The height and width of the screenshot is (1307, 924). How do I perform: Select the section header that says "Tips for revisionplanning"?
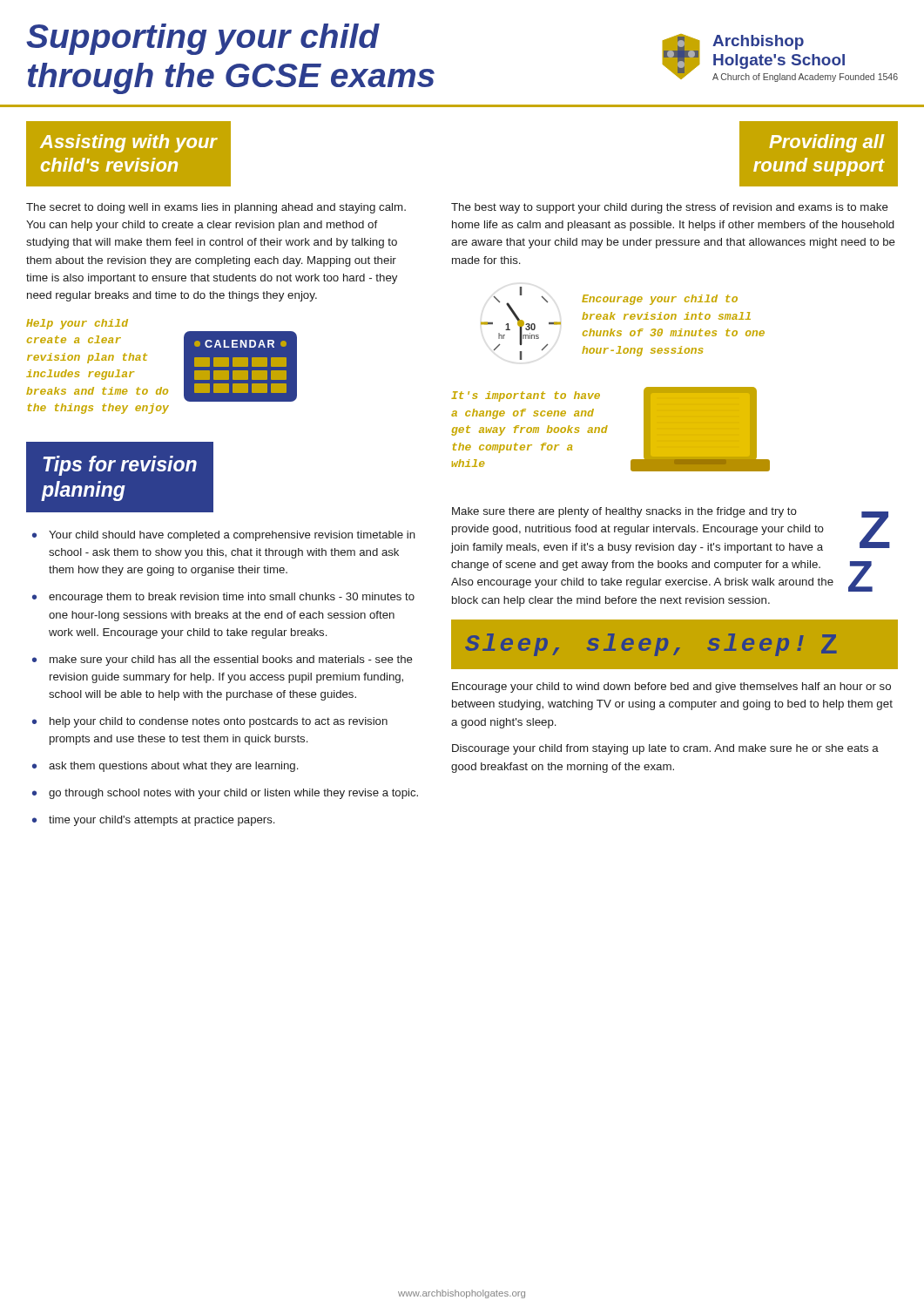click(120, 477)
